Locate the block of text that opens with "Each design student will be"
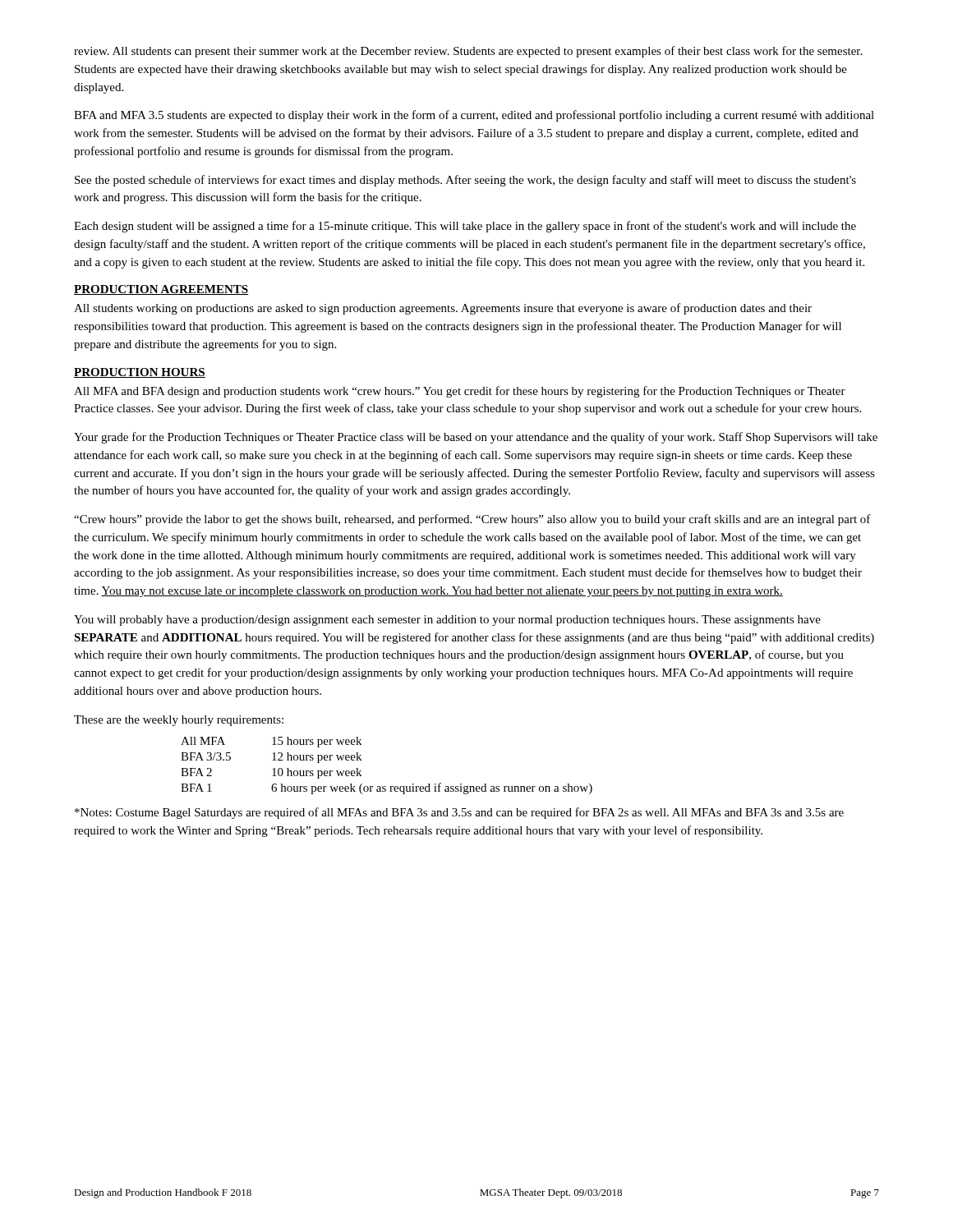 [x=476, y=244]
